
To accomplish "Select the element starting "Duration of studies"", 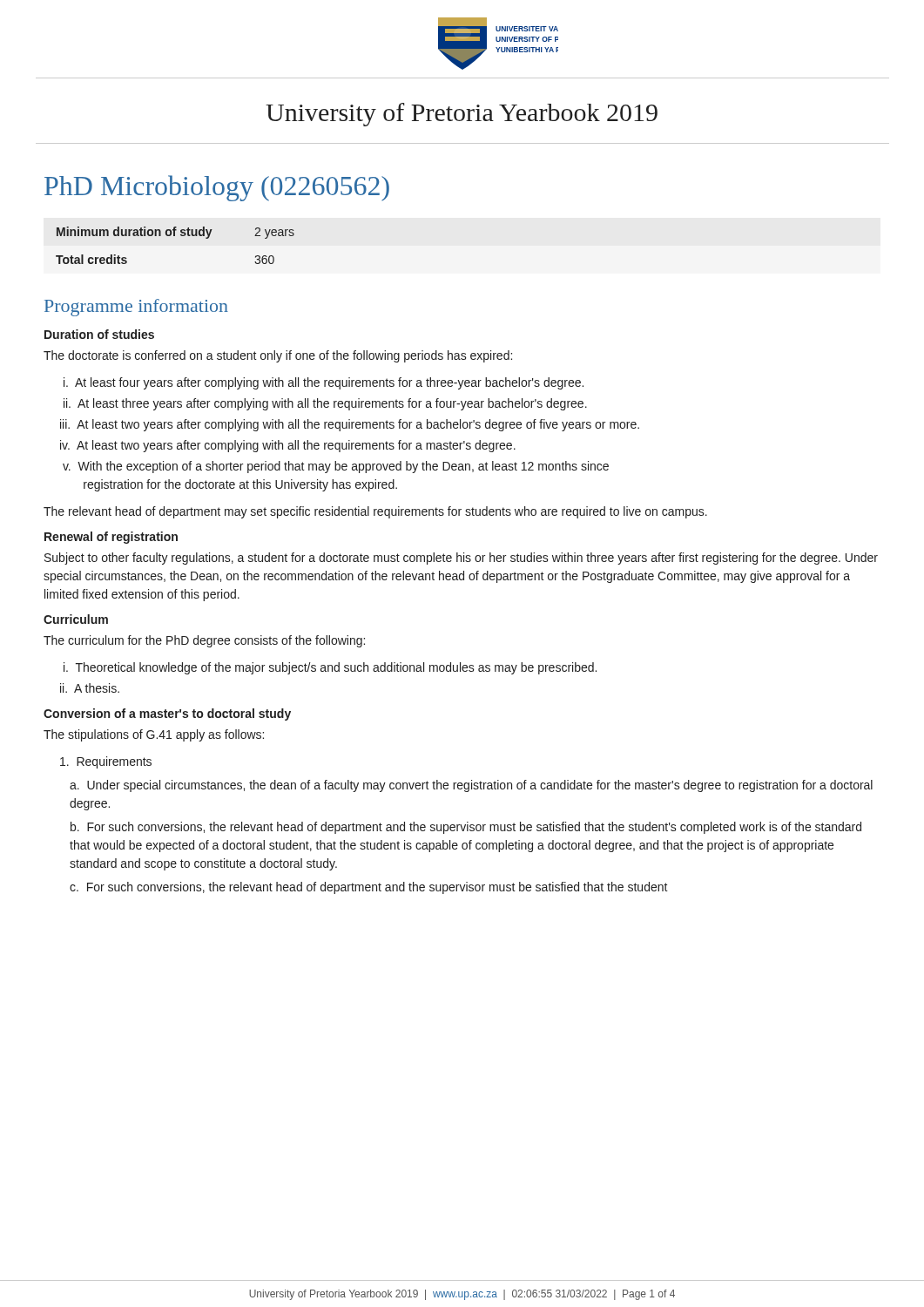I will pos(99,334).
